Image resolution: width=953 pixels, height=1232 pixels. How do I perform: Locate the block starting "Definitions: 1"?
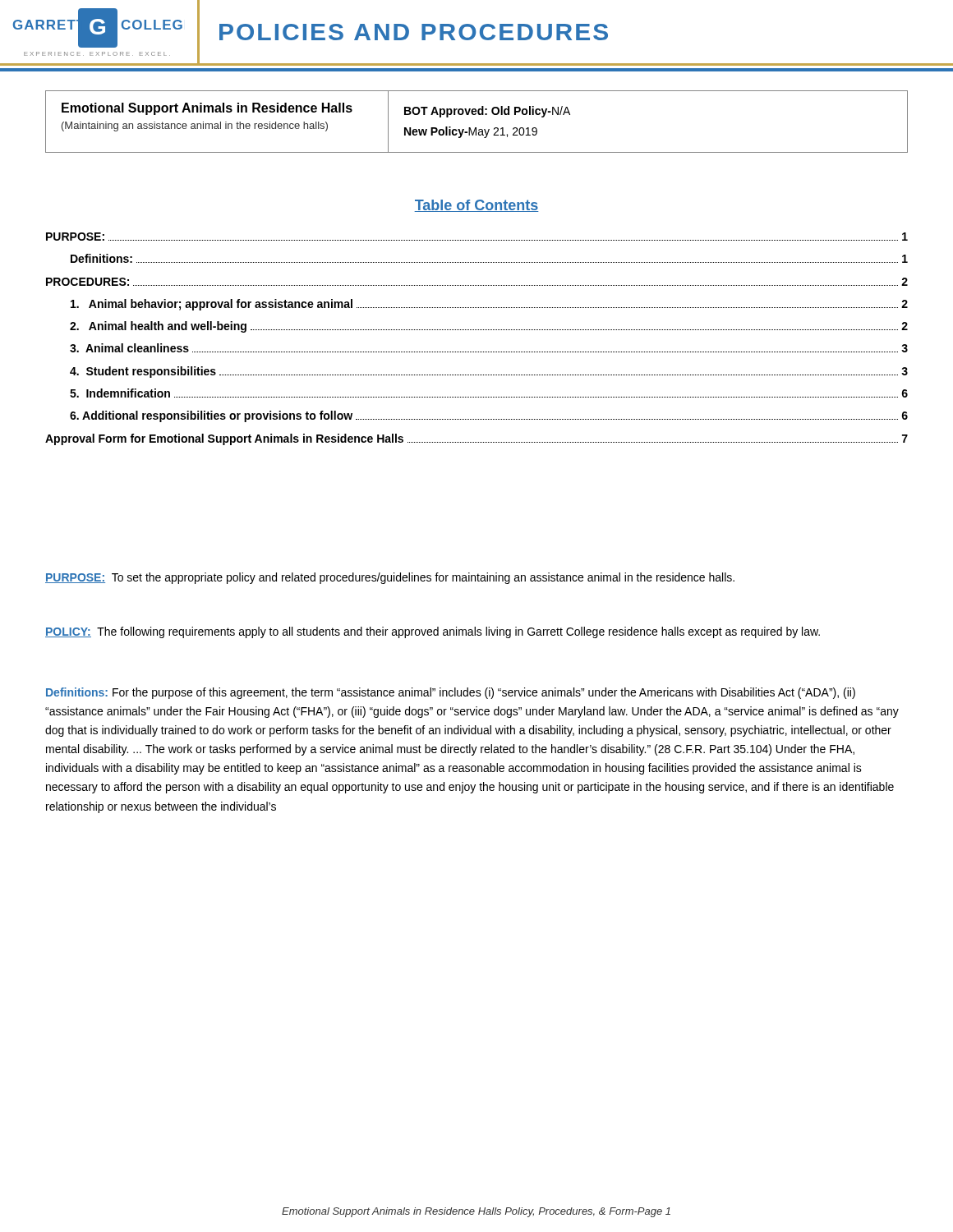(x=489, y=259)
